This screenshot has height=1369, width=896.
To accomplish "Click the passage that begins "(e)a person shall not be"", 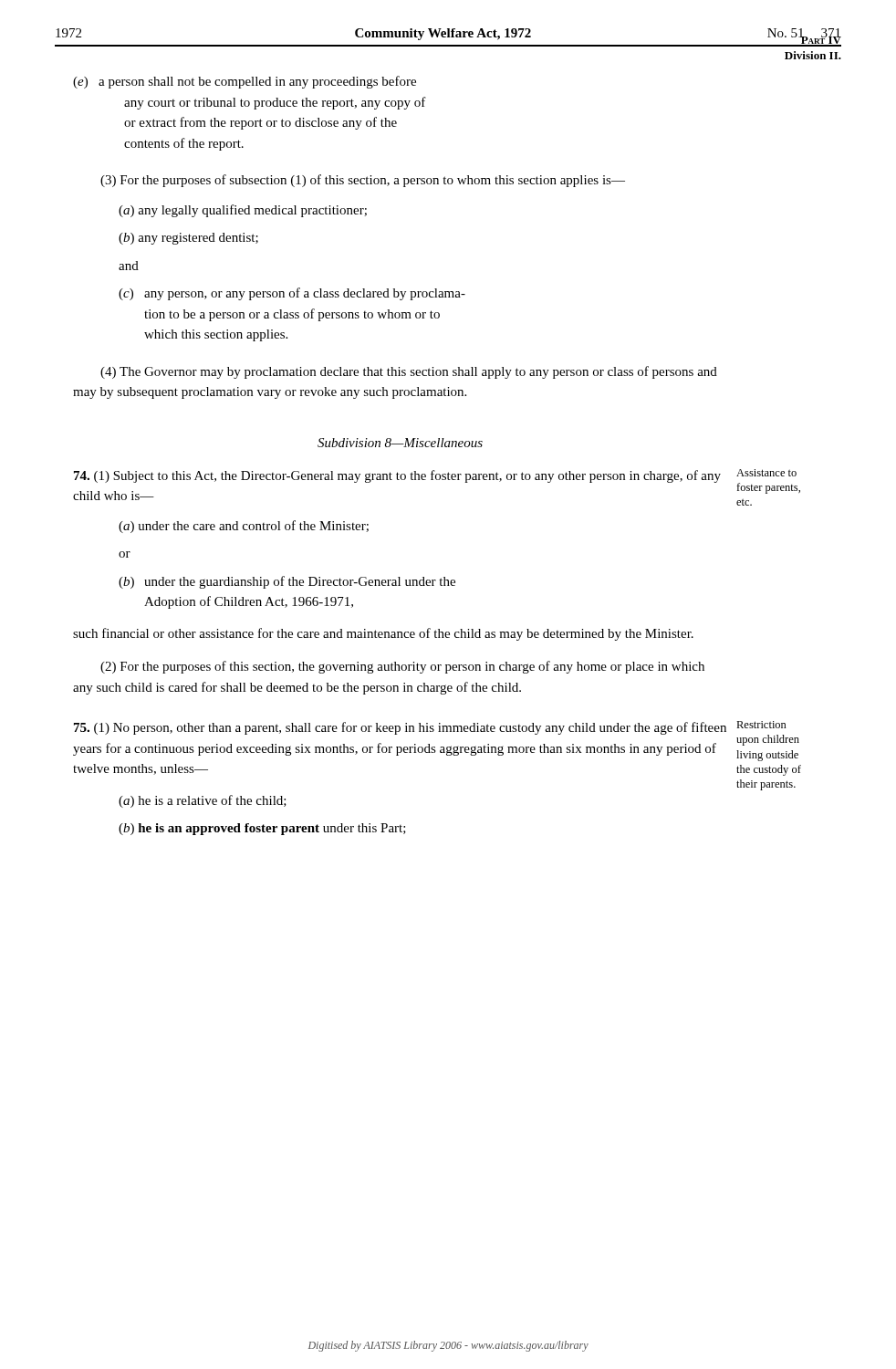I will pyautogui.click(x=400, y=112).
